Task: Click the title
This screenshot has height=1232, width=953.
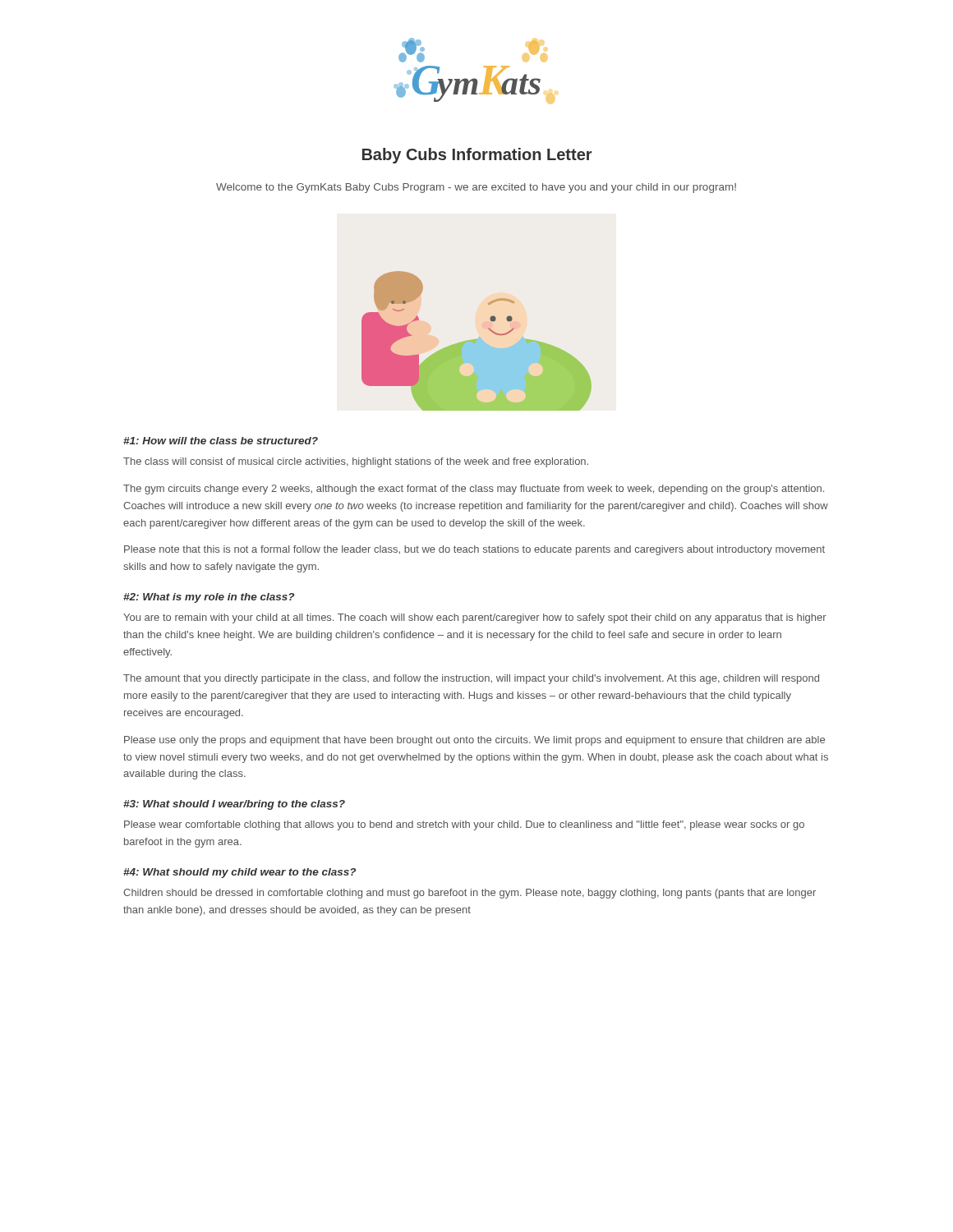Action: (476, 155)
